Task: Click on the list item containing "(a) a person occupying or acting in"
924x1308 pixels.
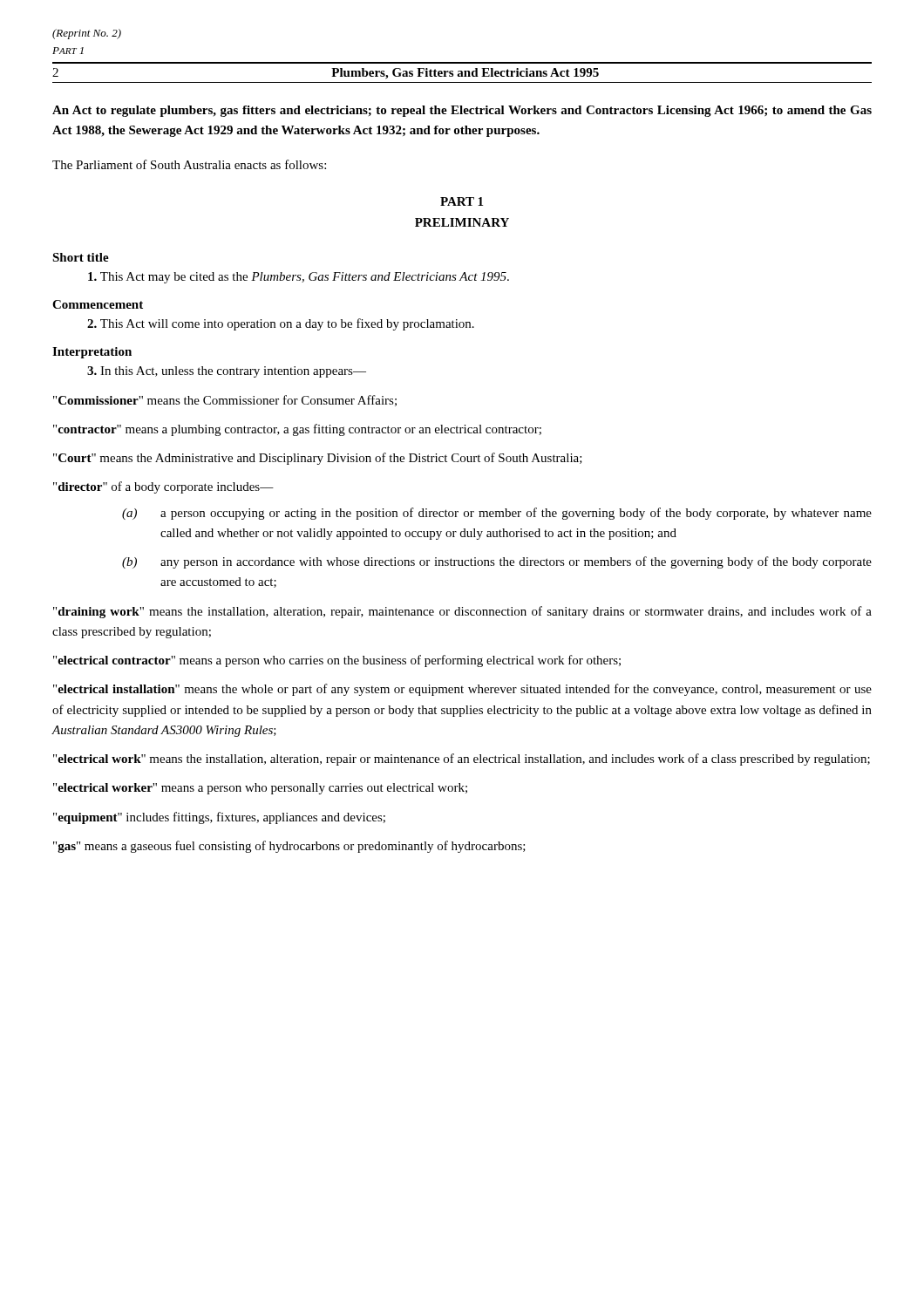Action: [497, 523]
